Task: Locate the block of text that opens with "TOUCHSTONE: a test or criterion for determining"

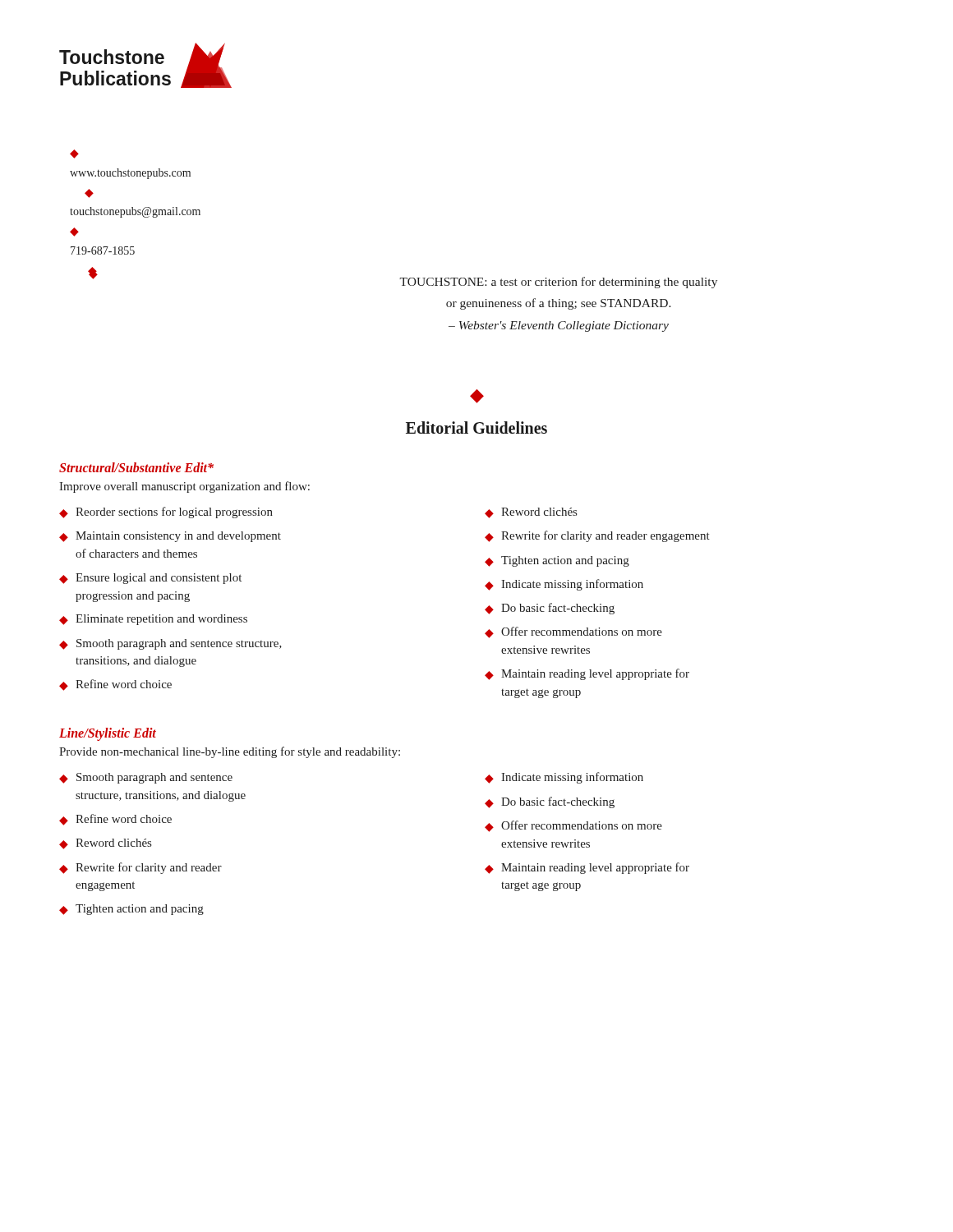Action: [x=559, y=303]
